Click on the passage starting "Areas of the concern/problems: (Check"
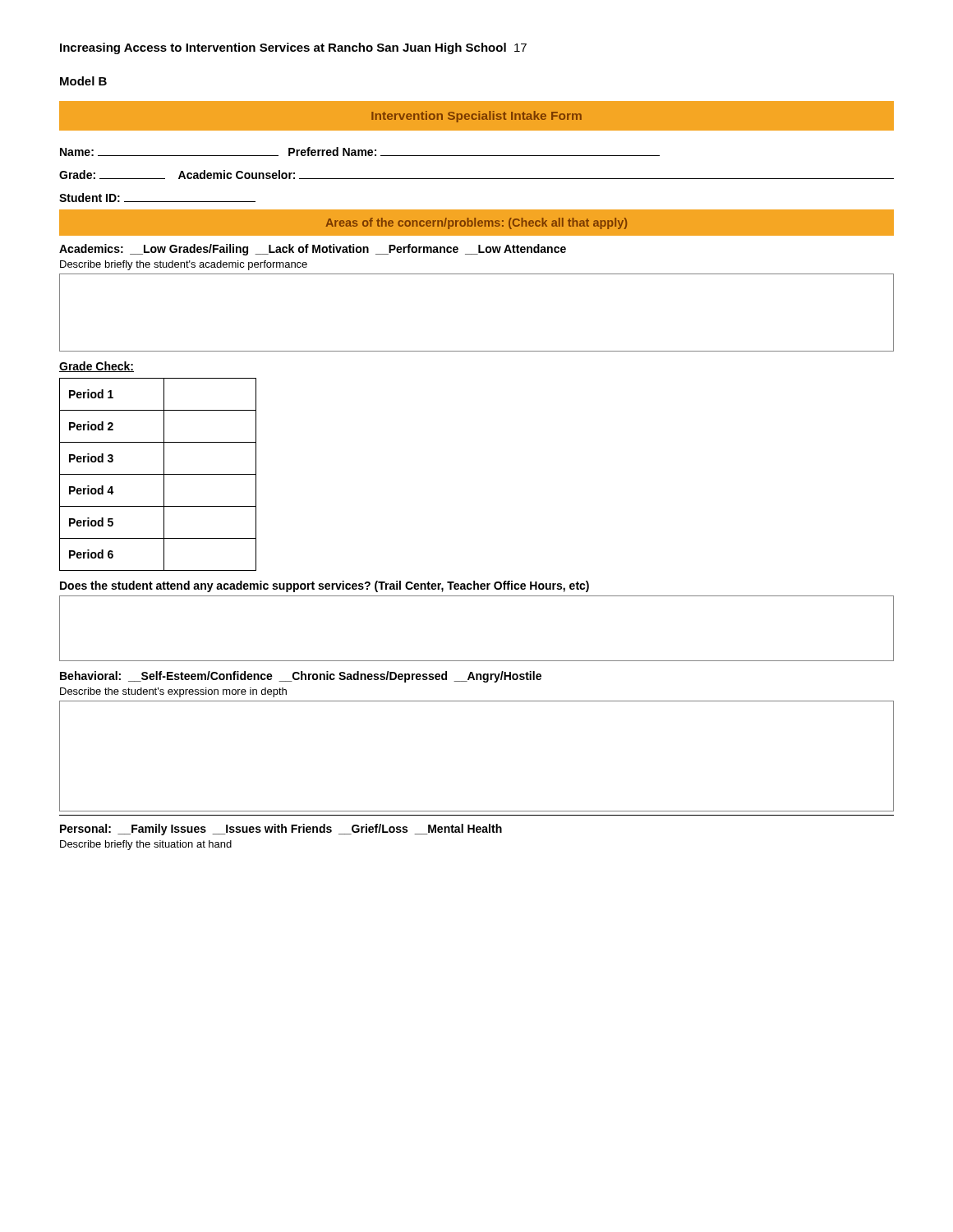The image size is (953, 1232). (x=476, y=222)
